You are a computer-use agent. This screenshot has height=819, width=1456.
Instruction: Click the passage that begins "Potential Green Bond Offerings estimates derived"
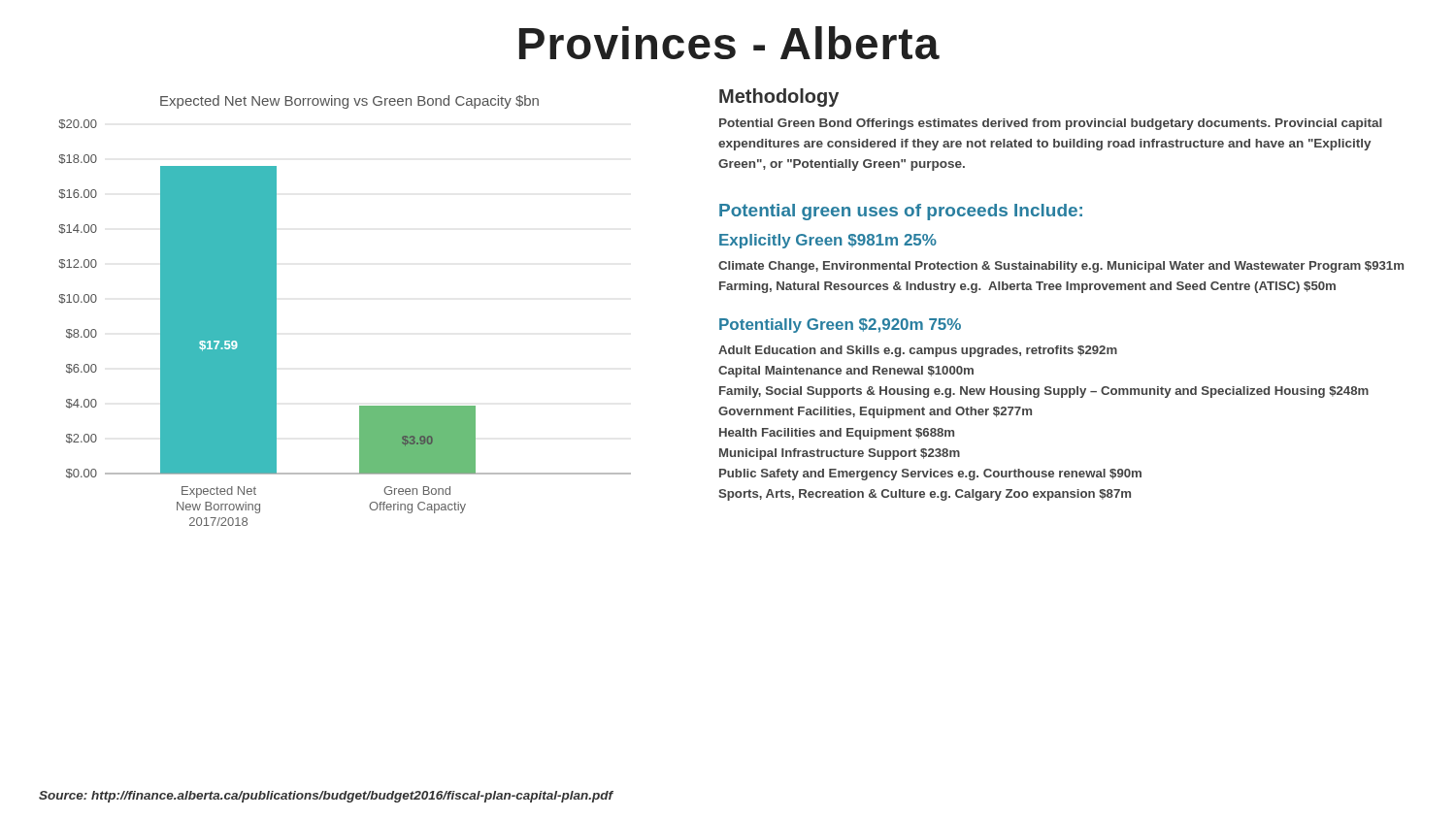1050,143
